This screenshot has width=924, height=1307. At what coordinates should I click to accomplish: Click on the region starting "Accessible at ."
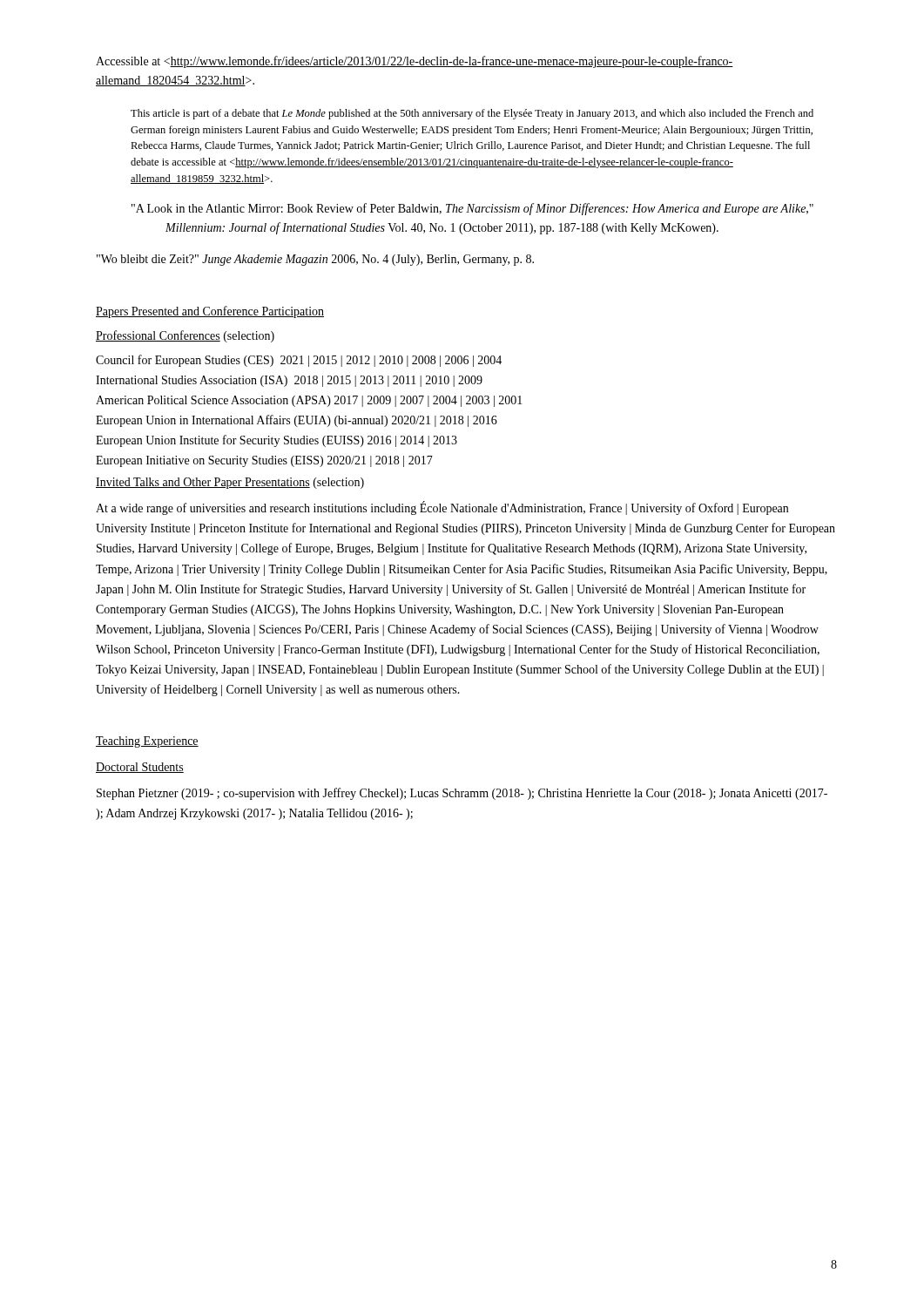[x=414, y=71]
